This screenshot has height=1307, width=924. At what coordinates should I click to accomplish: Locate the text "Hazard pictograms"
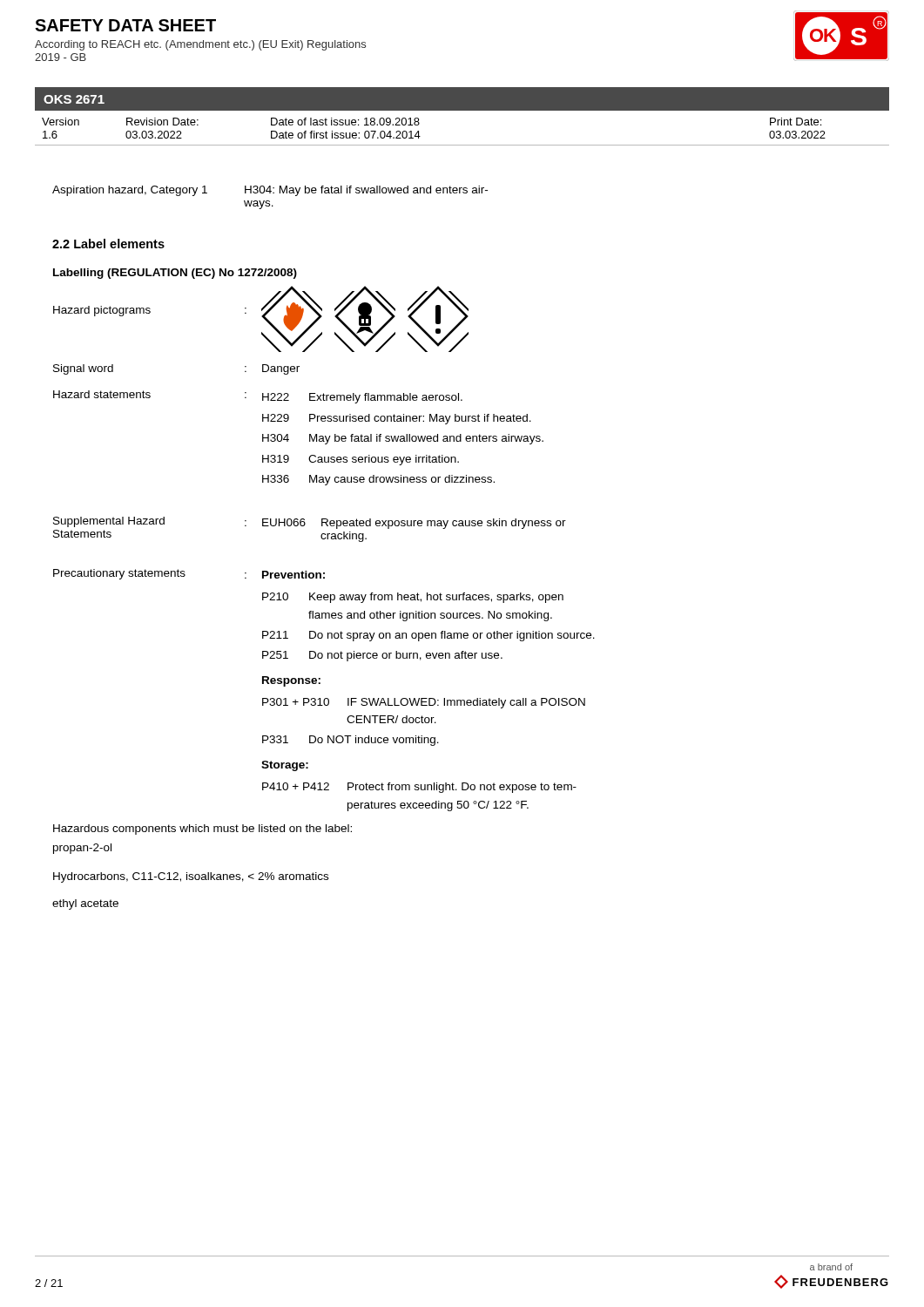click(102, 310)
